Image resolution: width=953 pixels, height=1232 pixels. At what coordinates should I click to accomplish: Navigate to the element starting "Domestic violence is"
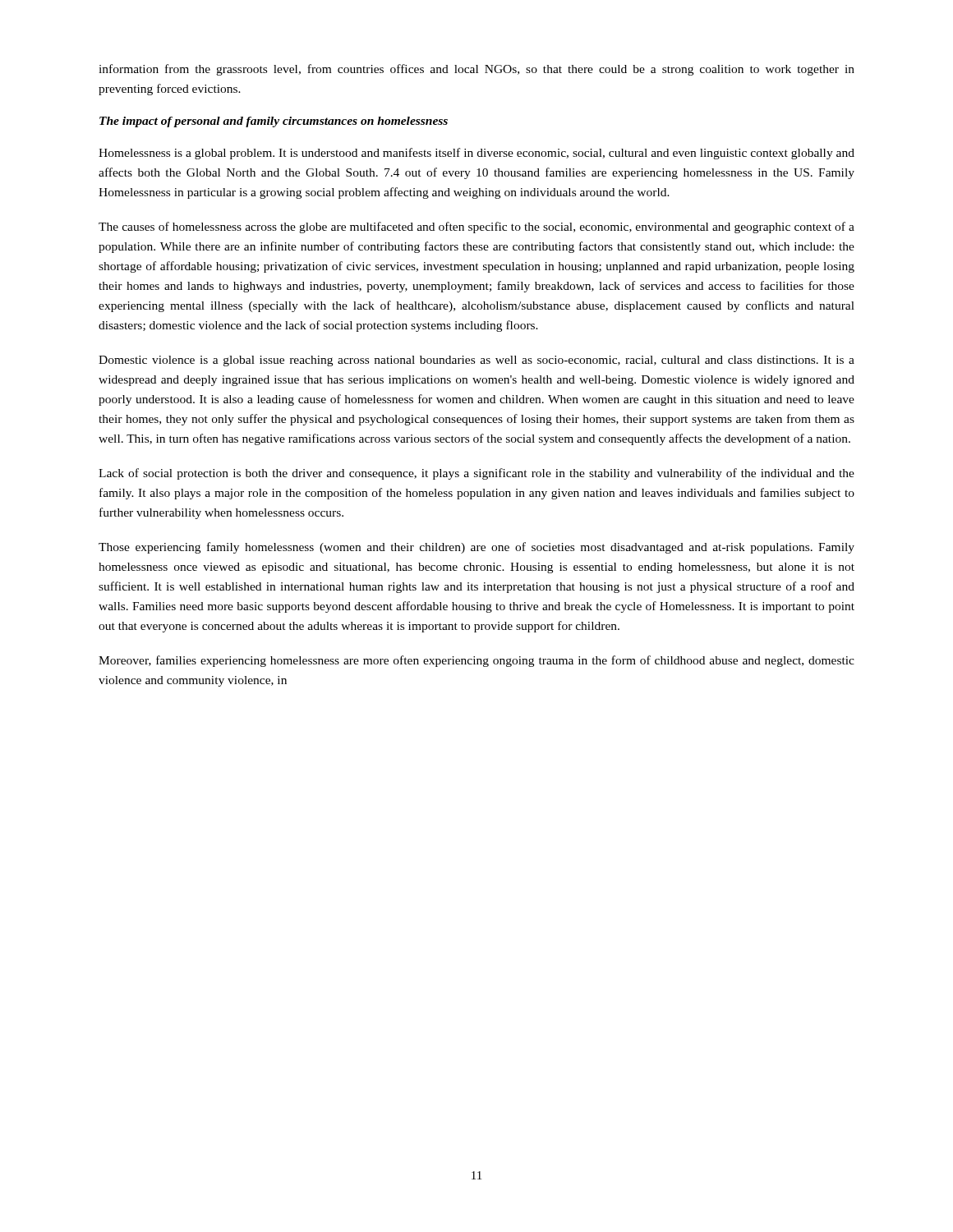pyautogui.click(x=476, y=399)
